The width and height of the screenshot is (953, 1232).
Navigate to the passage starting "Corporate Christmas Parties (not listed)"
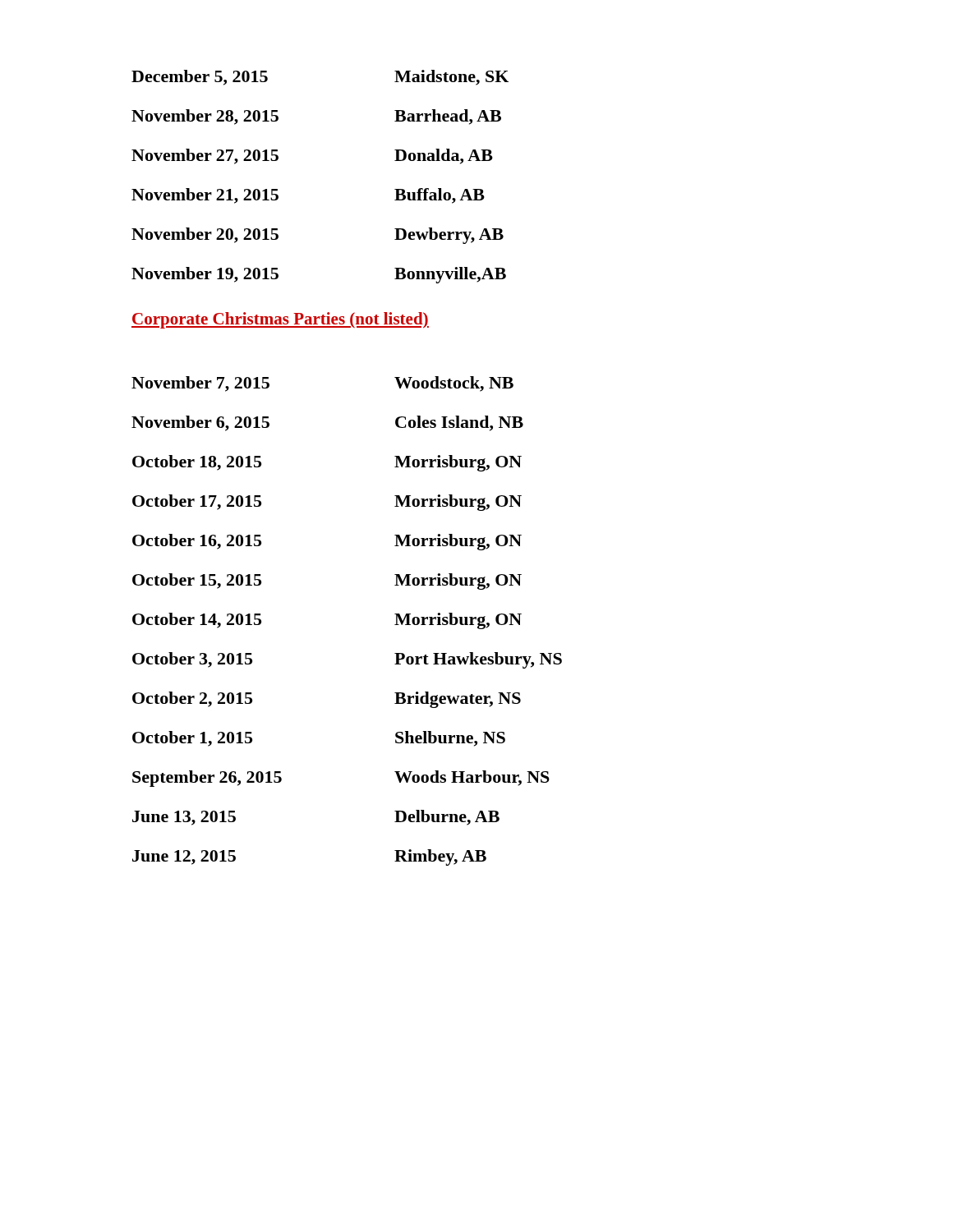pyautogui.click(x=280, y=319)
